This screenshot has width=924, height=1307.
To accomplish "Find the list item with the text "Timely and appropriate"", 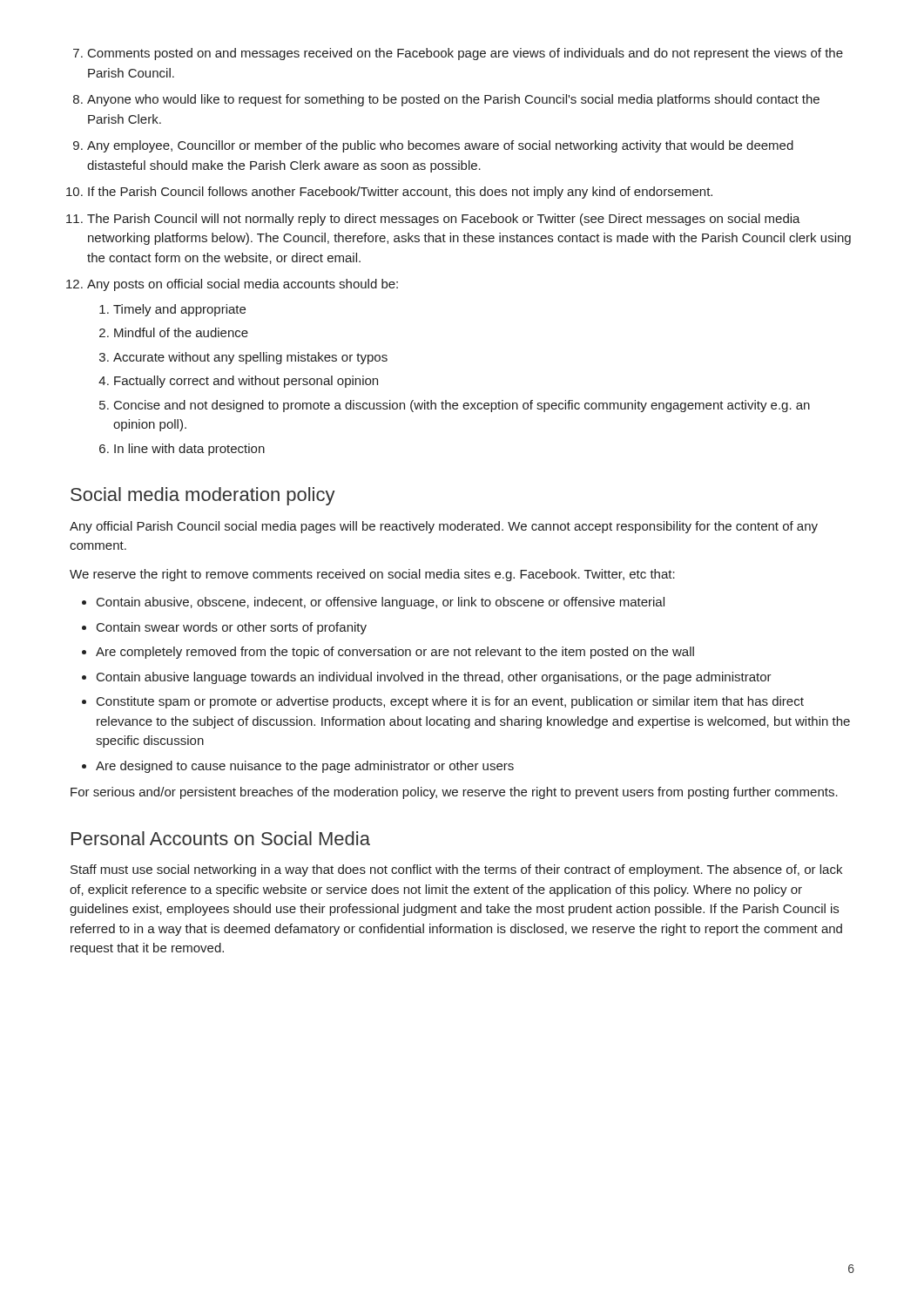I will tap(180, 308).
